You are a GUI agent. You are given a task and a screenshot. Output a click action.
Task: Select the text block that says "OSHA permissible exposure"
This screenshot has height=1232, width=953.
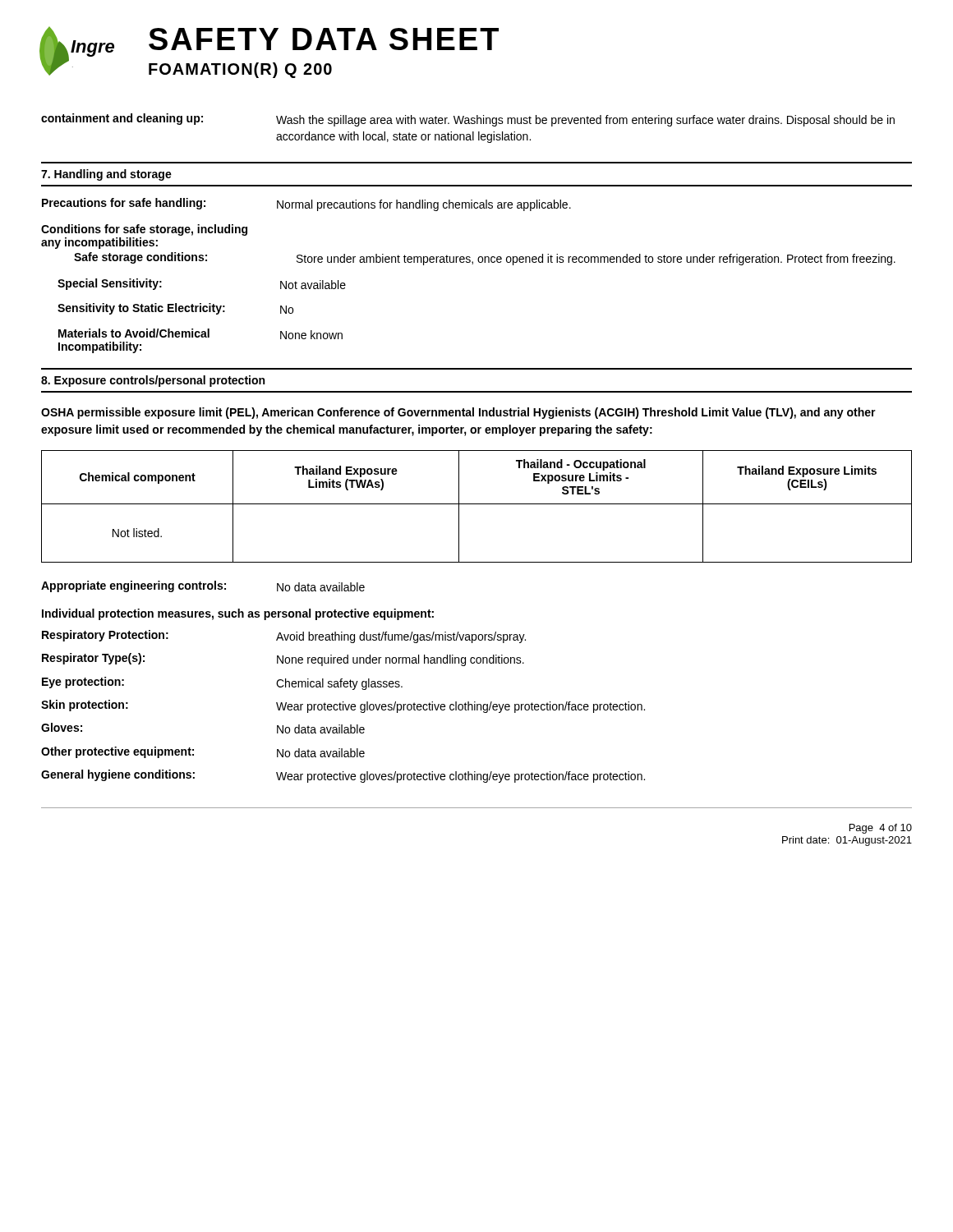(458, 421)
